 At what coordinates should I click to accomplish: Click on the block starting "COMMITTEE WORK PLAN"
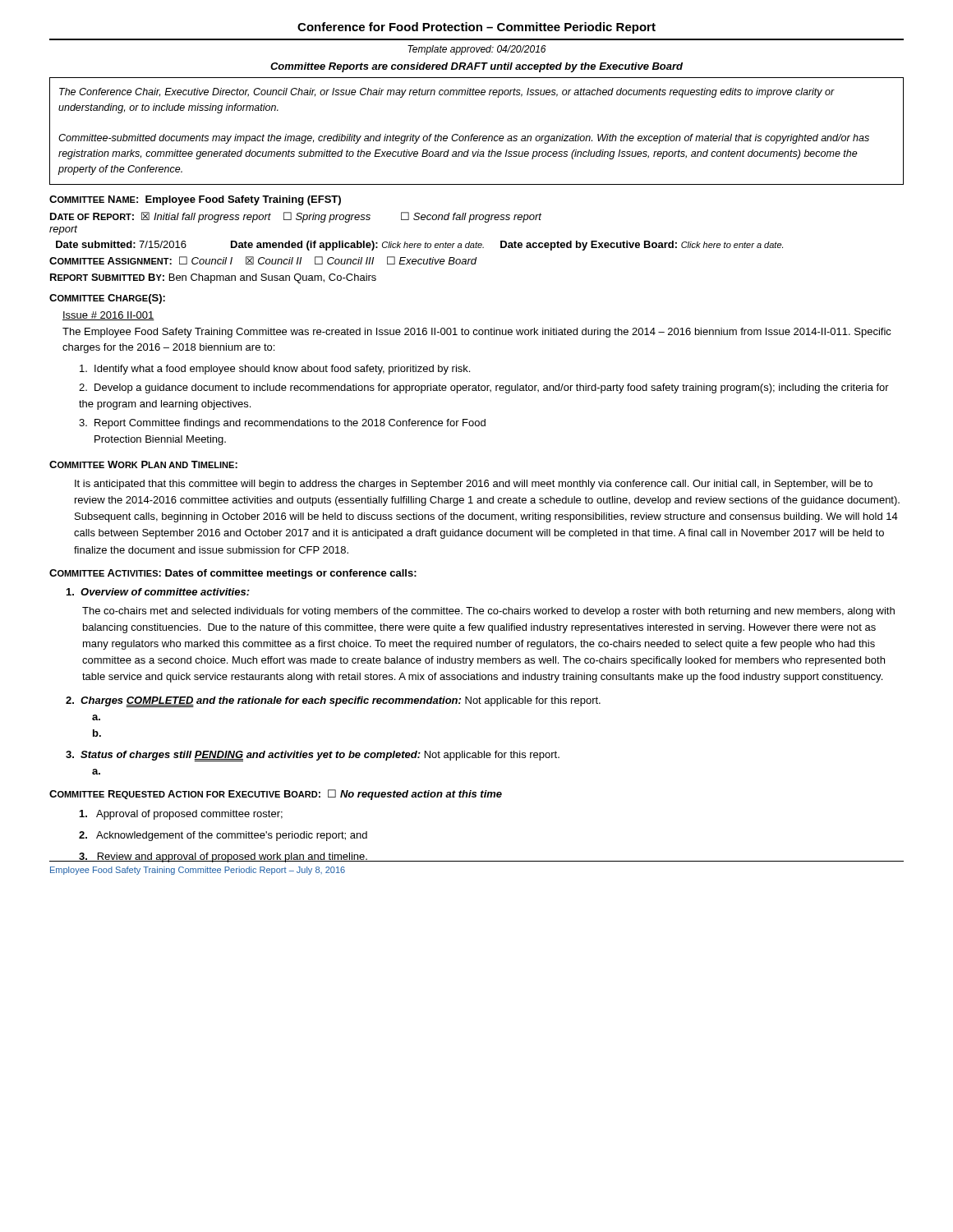coord(144,464)
